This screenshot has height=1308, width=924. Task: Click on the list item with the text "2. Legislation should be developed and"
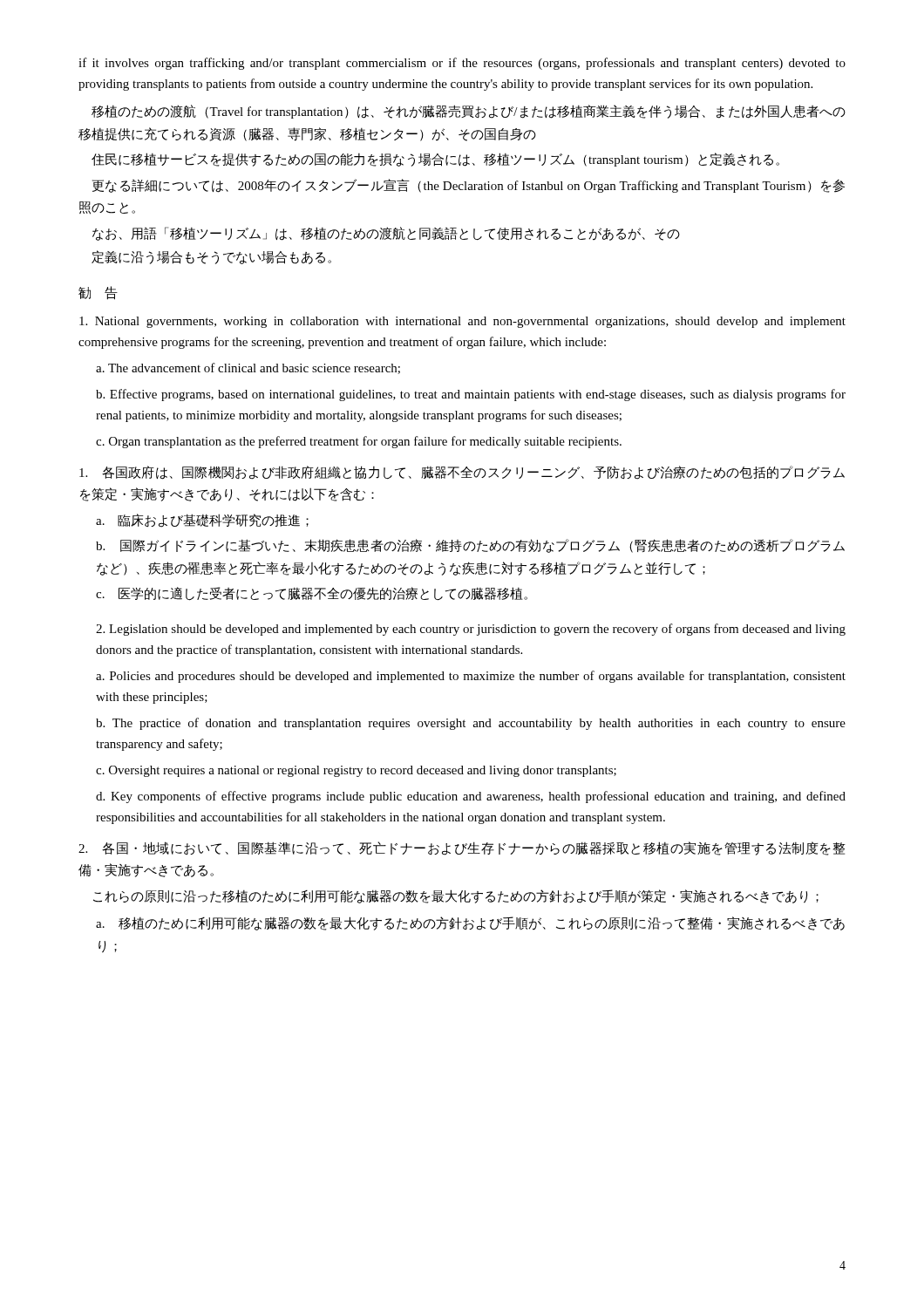coord(471,639)
